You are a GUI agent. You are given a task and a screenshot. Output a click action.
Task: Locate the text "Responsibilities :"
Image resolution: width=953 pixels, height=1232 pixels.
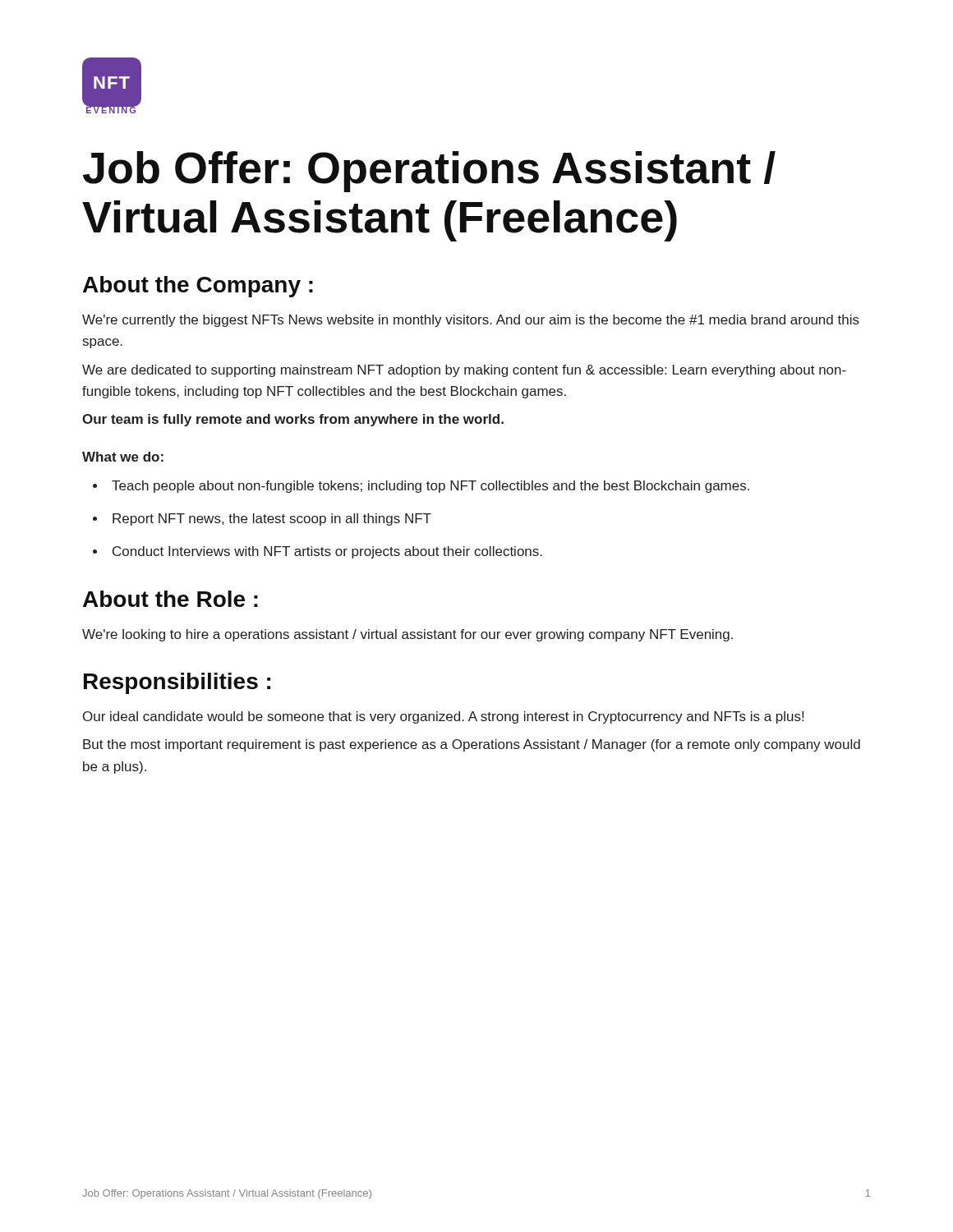(177, 683)
